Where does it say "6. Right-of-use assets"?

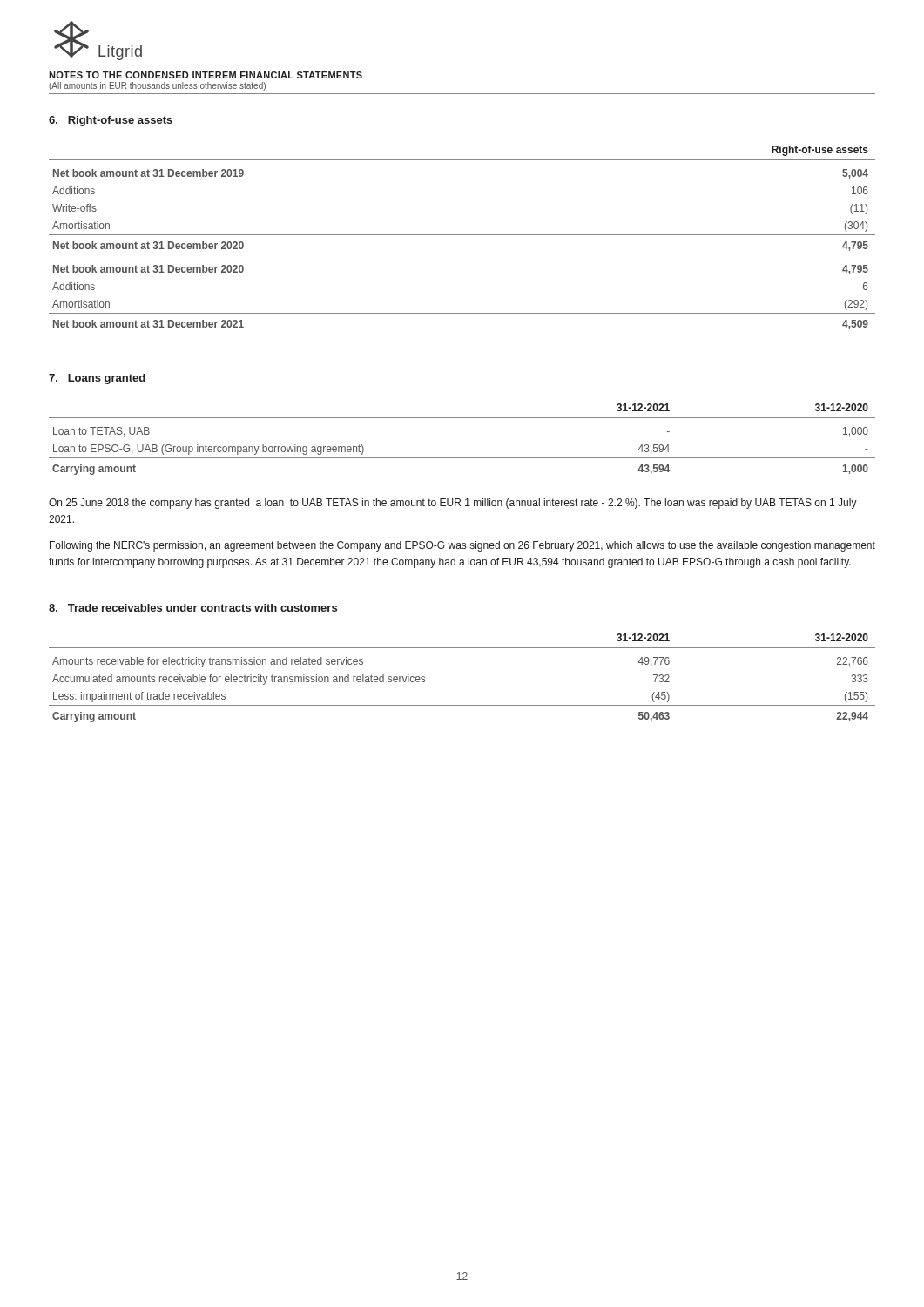click(x=111, y=120)
